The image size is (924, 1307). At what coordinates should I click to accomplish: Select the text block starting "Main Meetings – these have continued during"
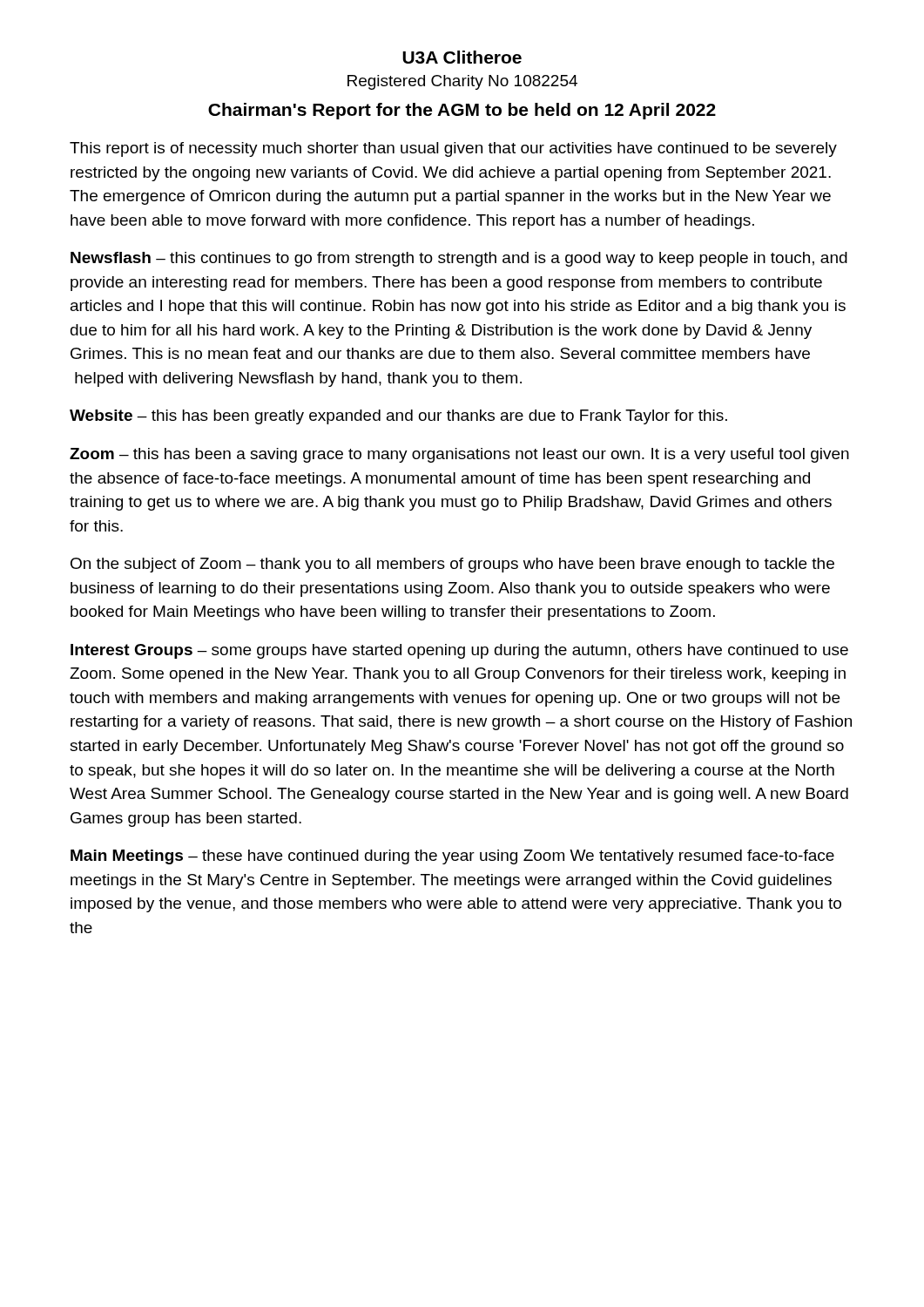coord(456,891)
